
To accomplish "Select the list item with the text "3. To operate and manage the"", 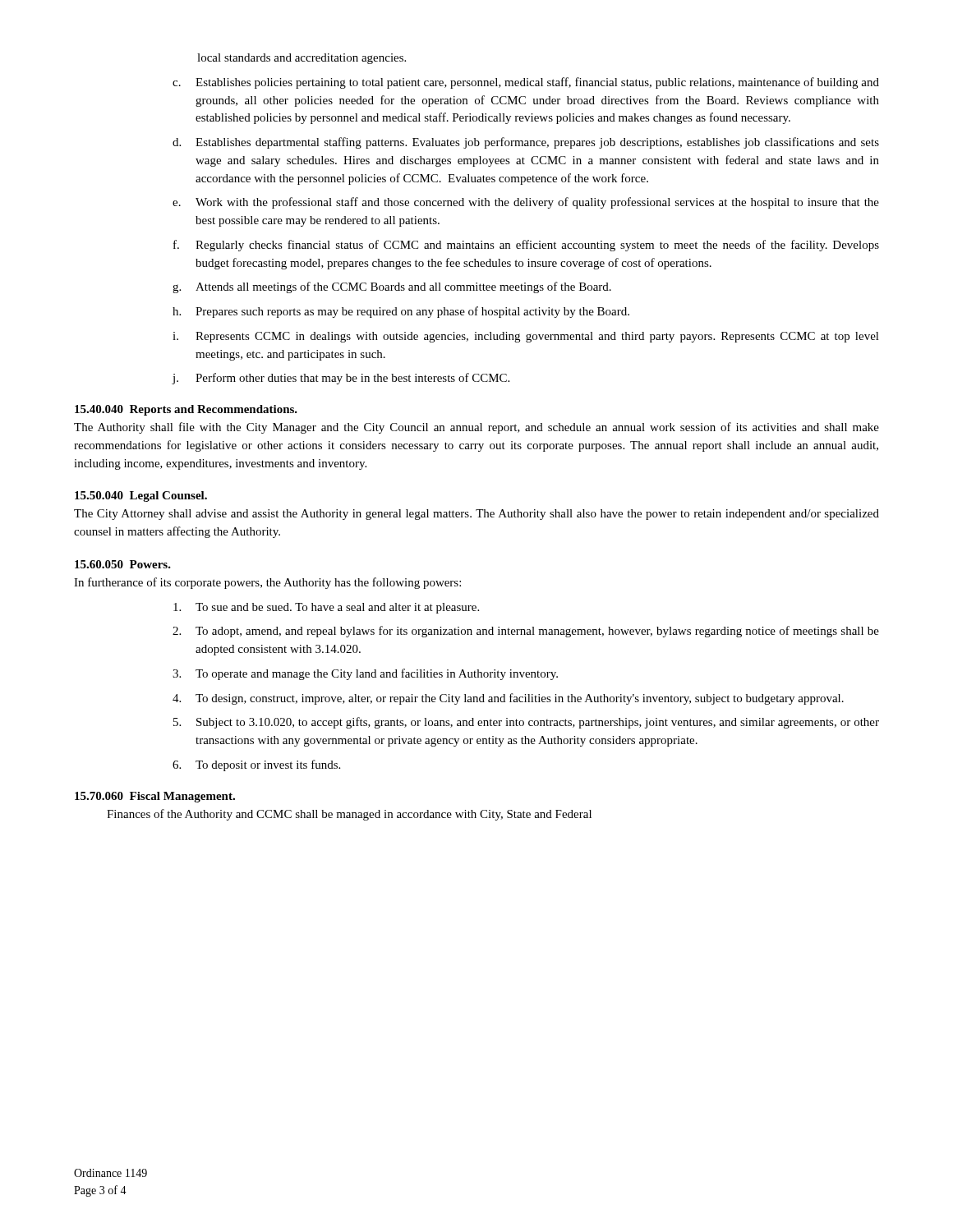I will (x=526, y=674).
